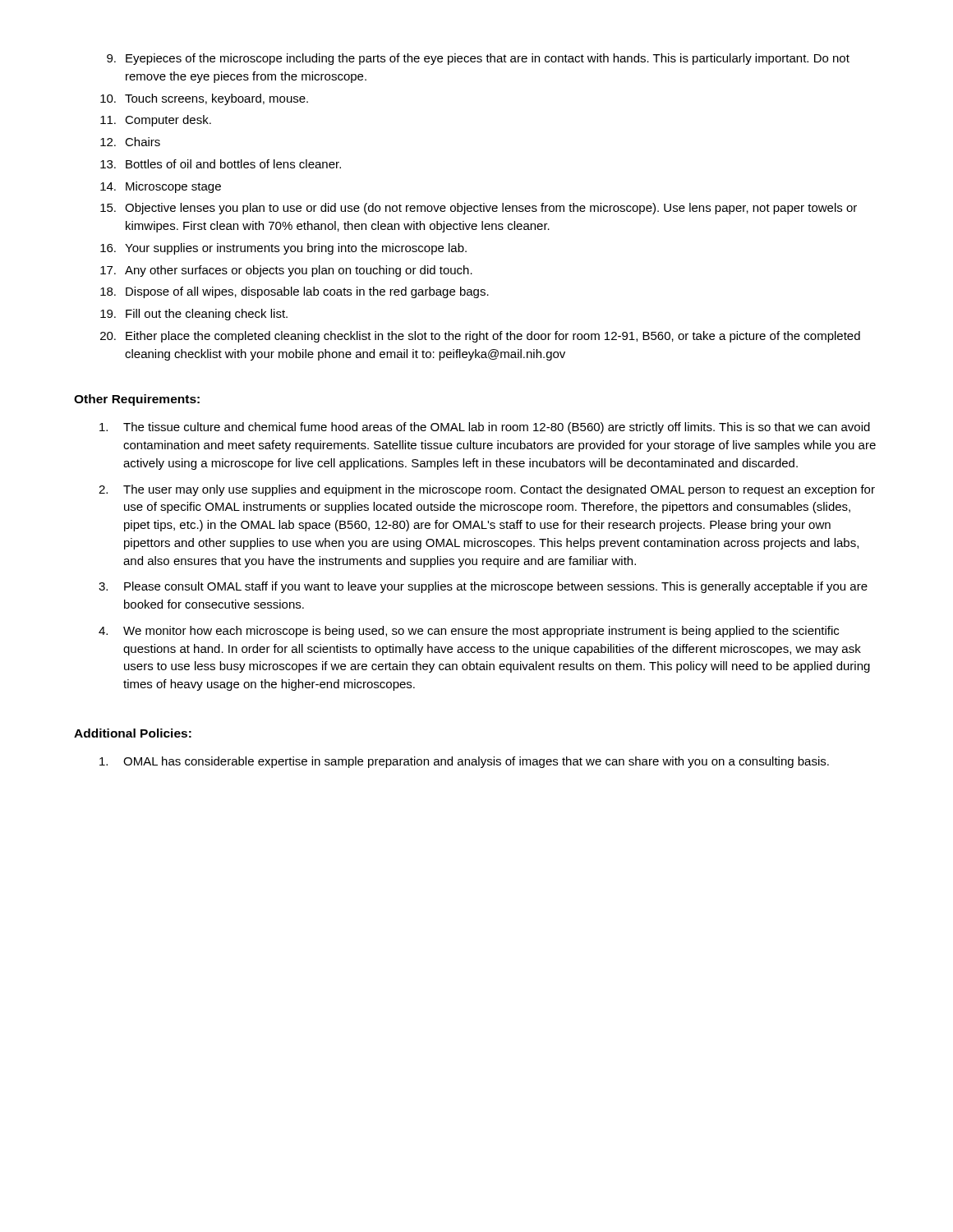The image size is (953, 1232).
Task: Find the list item that reads "10. Touch screens, keyboard, mouse."
Action: tap(204, 99)
